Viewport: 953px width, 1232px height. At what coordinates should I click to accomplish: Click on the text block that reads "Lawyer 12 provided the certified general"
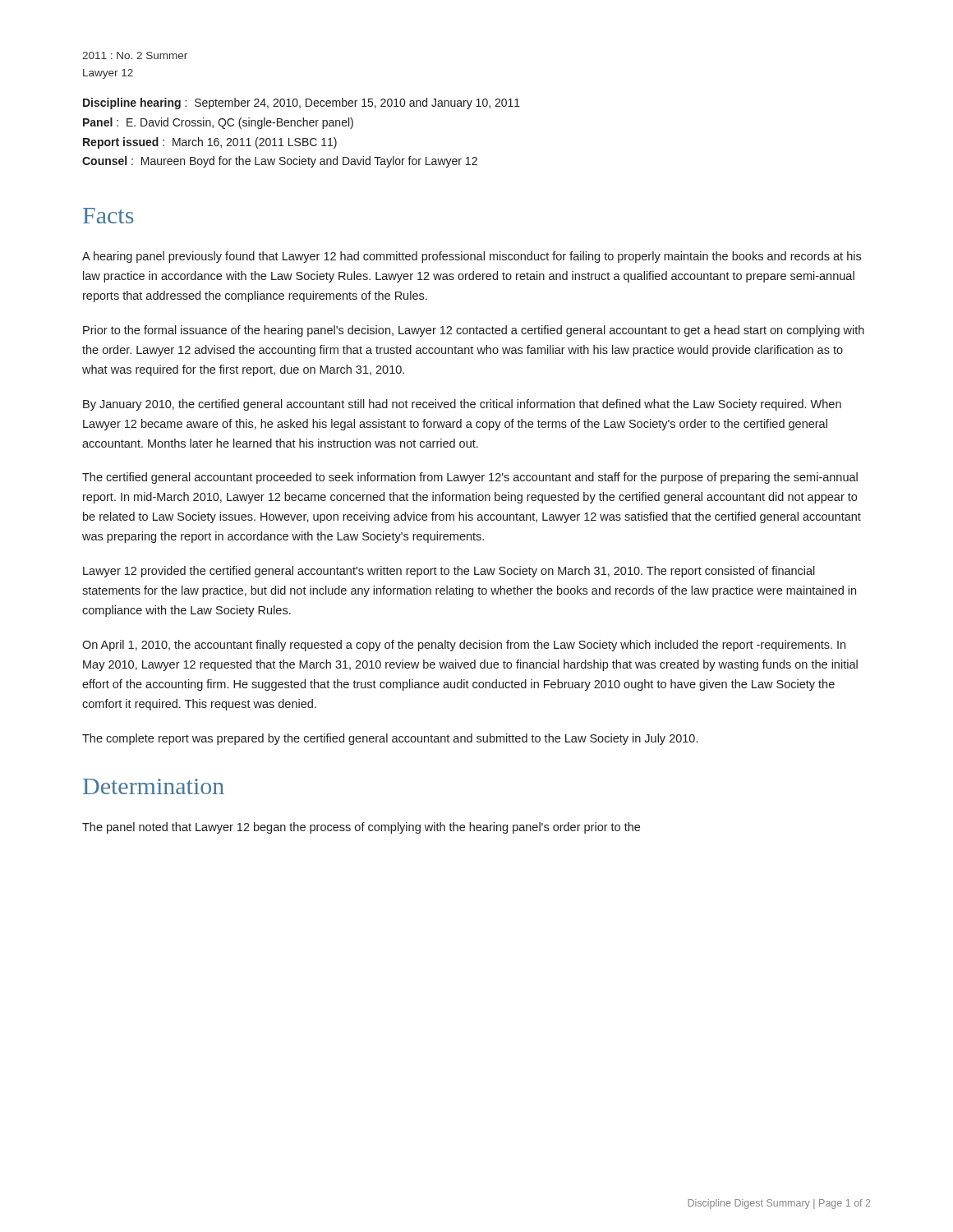point(470,591)
